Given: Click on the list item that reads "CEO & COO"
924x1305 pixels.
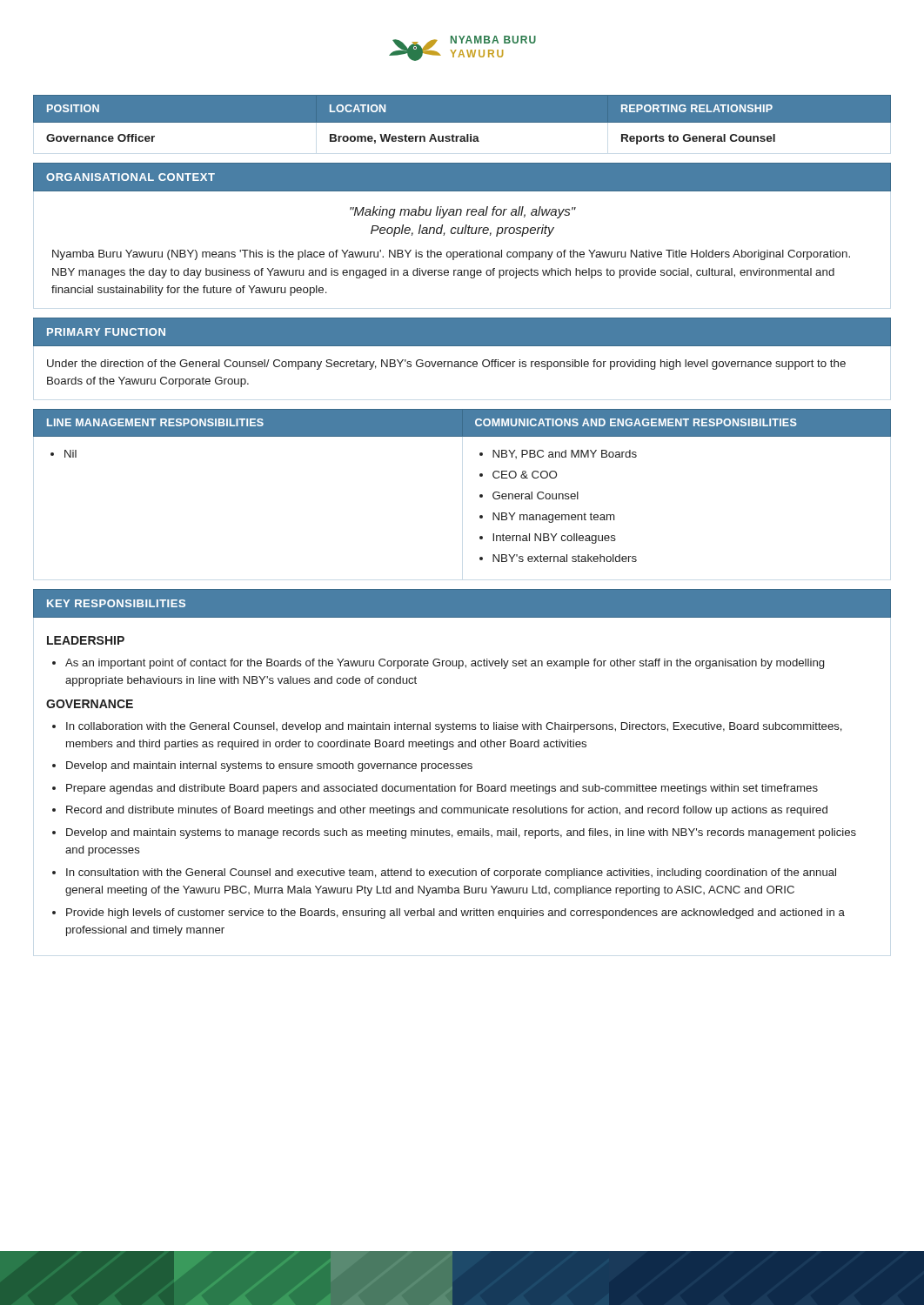Looking at the screenshot, I should 525,475.
